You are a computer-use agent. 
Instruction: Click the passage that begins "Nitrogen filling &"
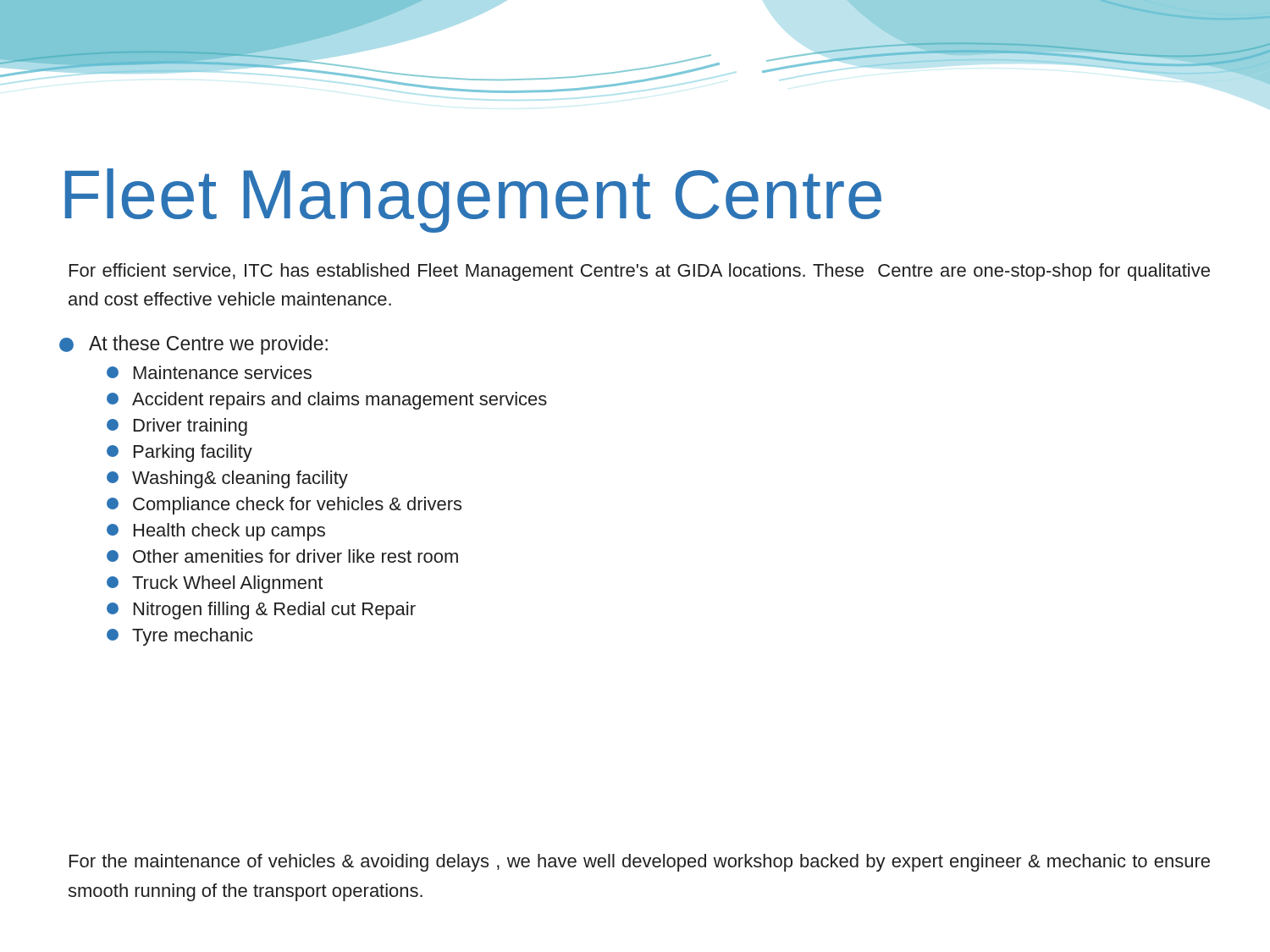coord(261,610)
